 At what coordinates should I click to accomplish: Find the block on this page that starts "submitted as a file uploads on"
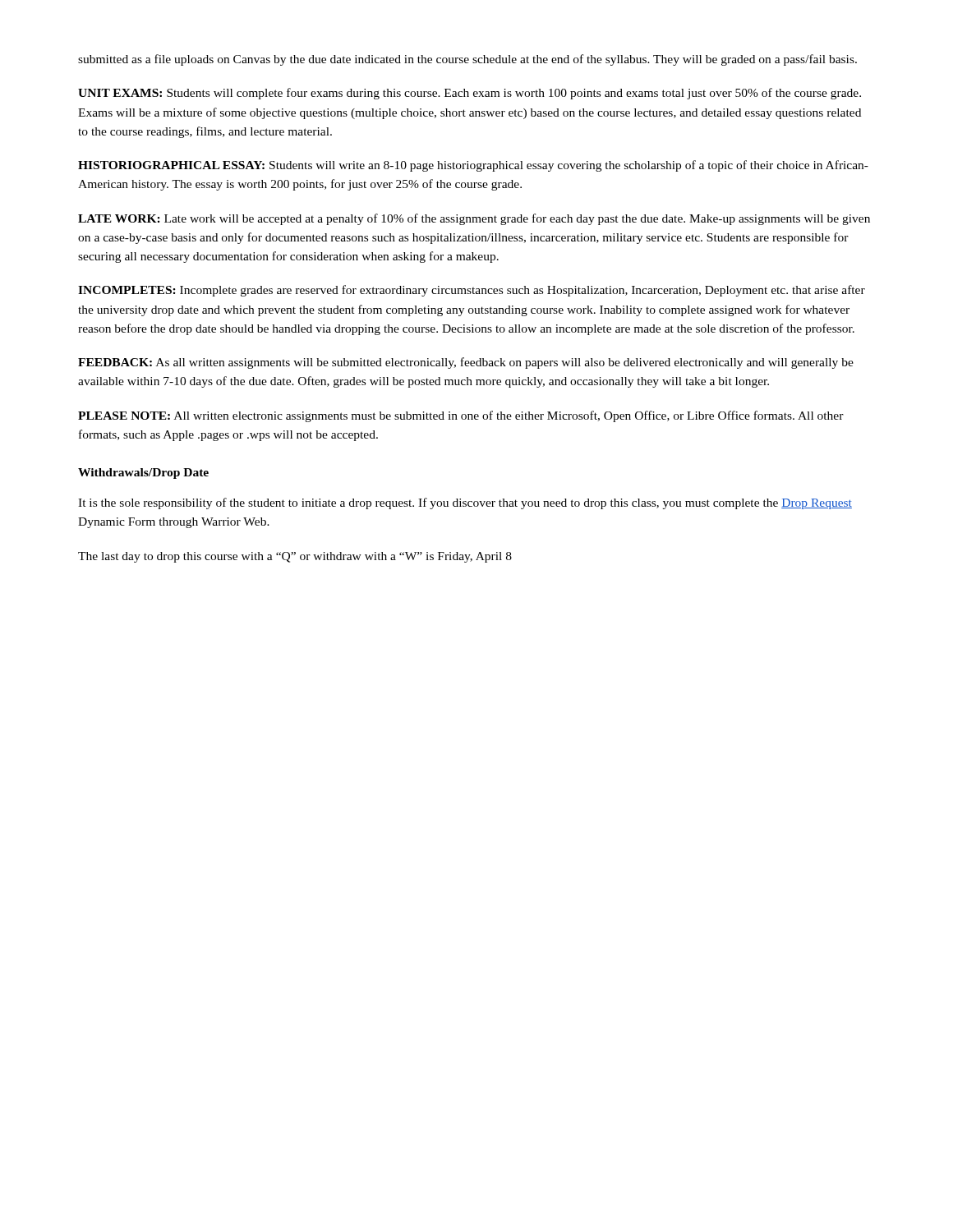point(468,59)
